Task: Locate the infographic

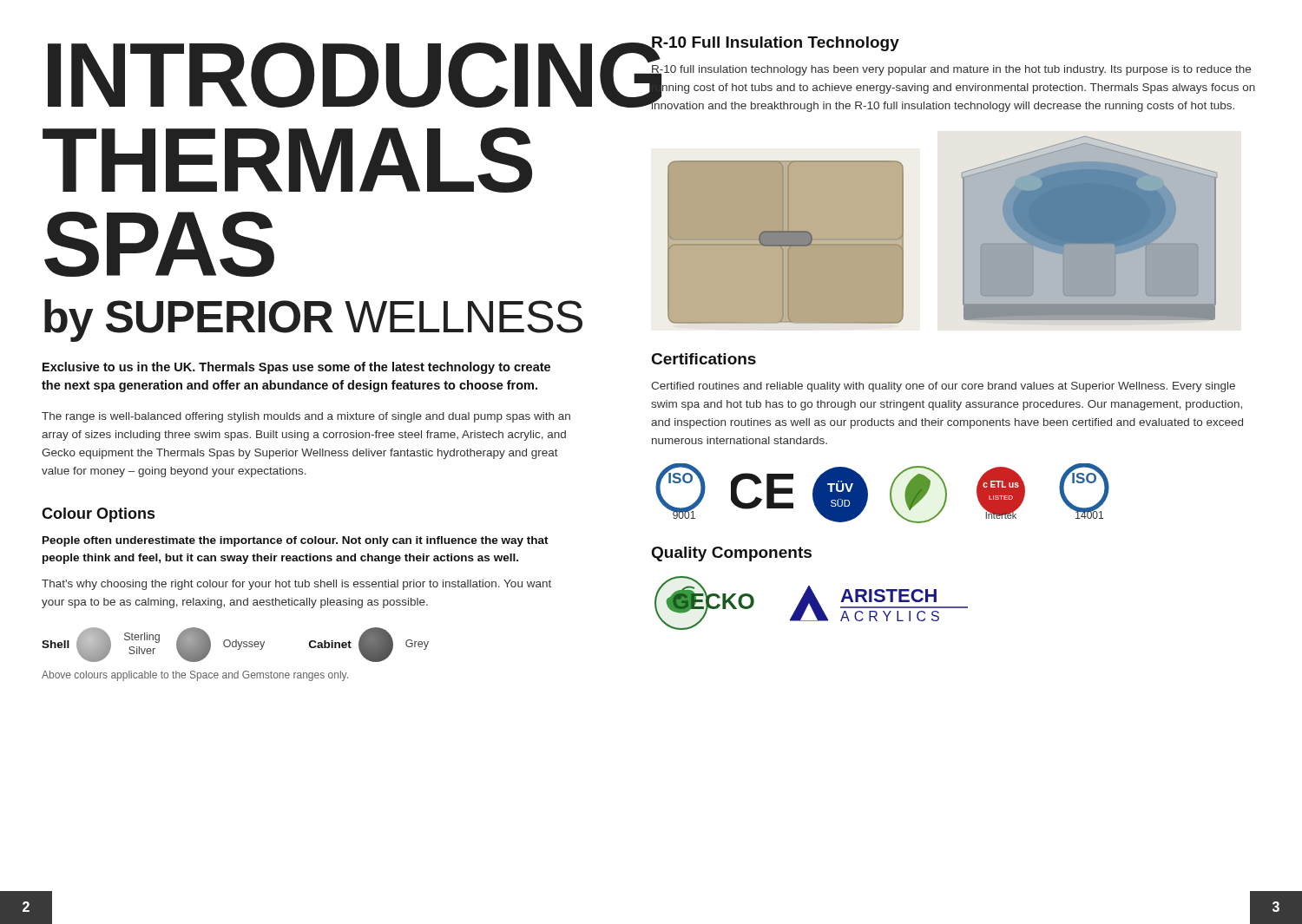Action: coord(307,644)
